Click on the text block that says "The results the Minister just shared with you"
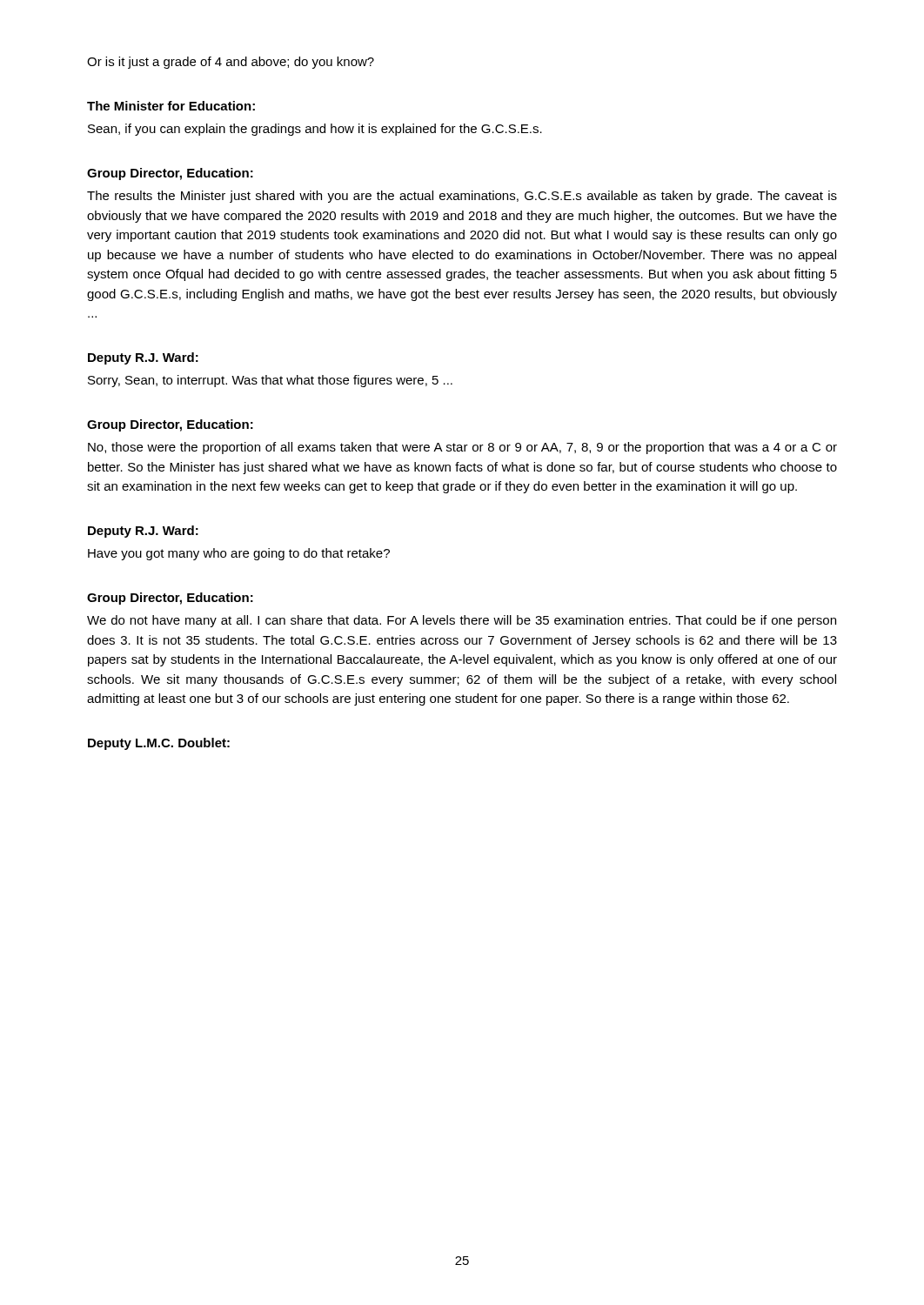Screen dimensions: 1305x924 point(462,255)
